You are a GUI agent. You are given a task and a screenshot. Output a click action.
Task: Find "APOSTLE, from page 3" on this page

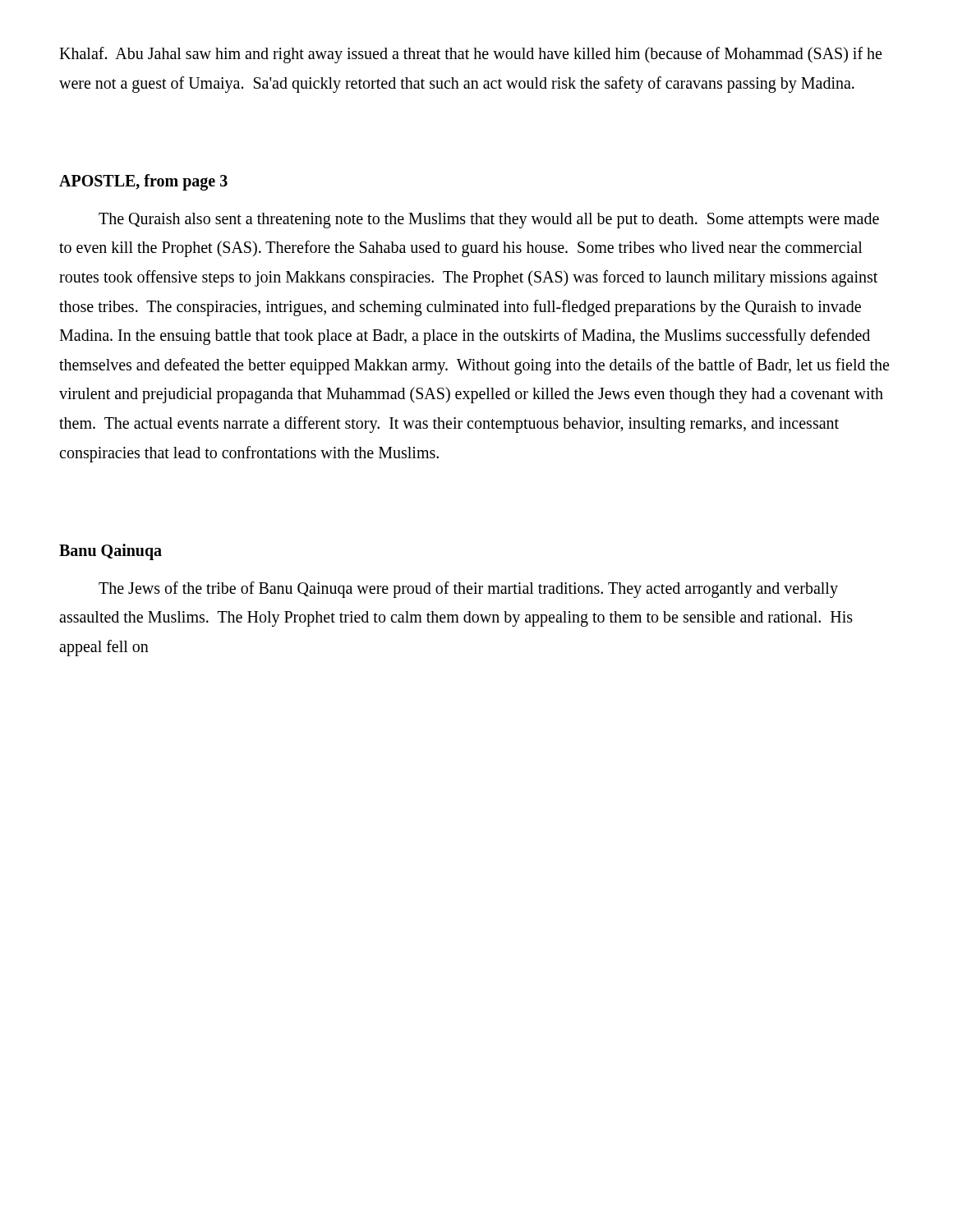coord(143,181)
